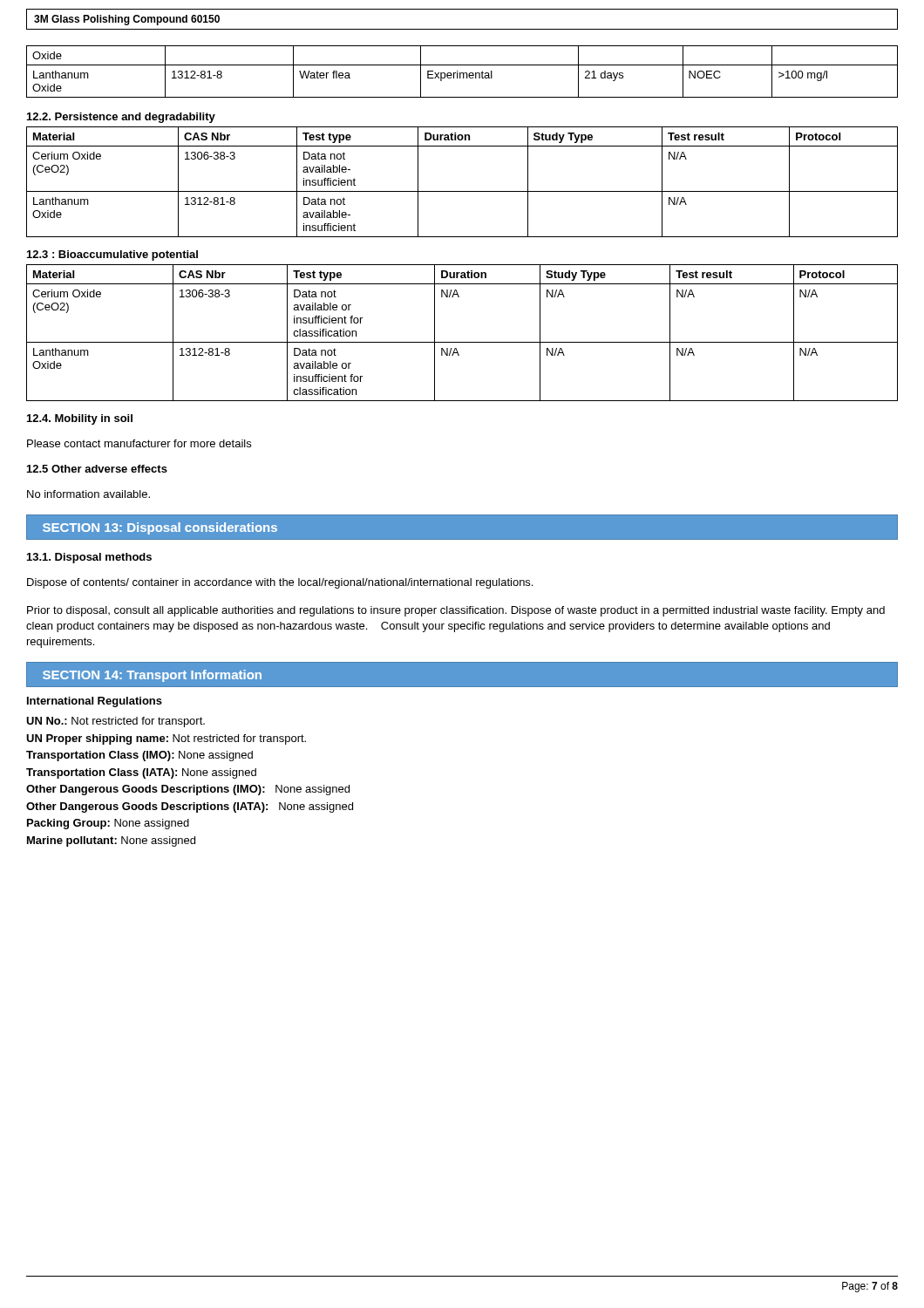Find the section header that says "12.3 : Bioaccumulative potential"
This screenshot has height=1308, width=924.
click(x=462, y=254)
